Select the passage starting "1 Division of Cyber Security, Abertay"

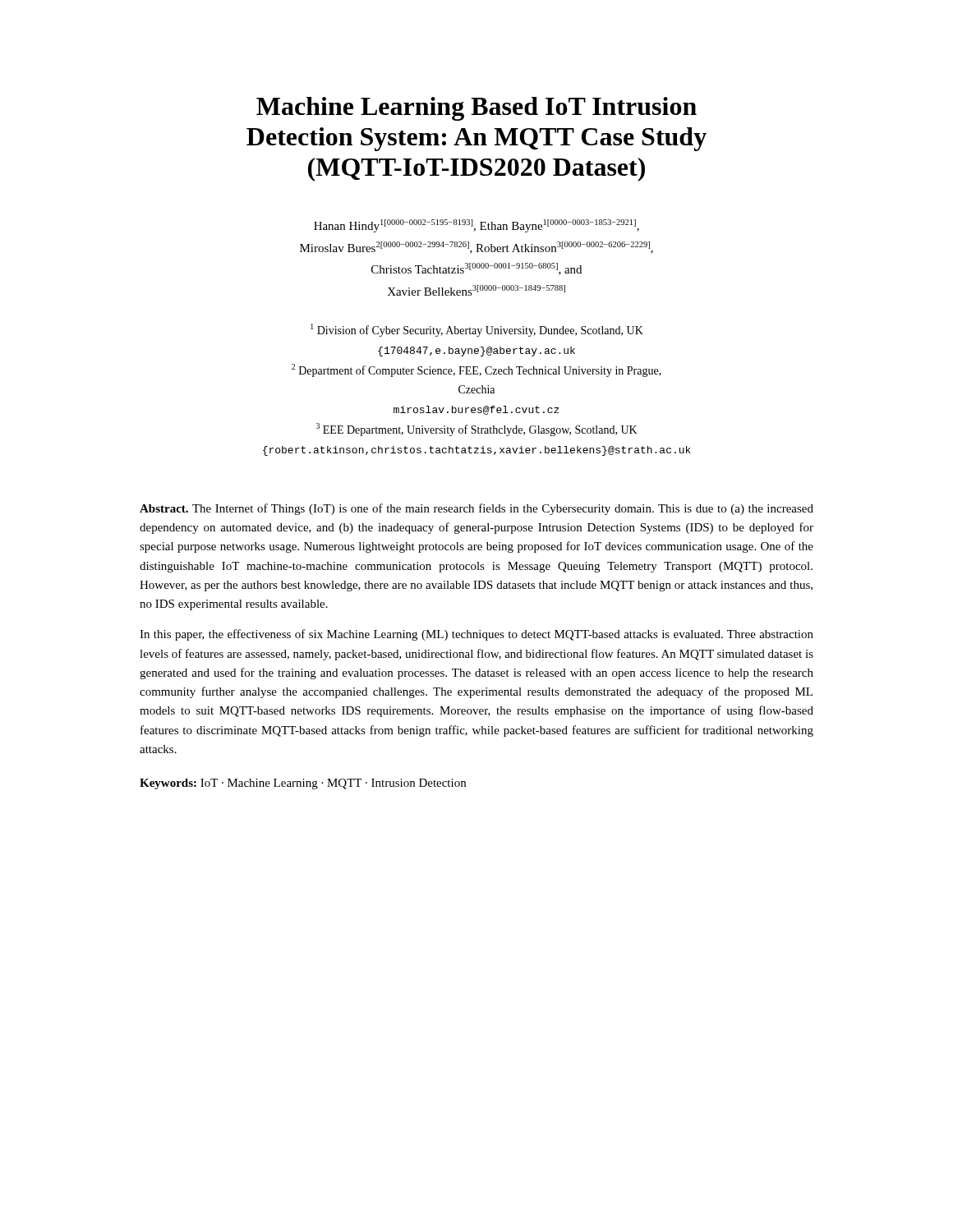[x=476, y=390]
